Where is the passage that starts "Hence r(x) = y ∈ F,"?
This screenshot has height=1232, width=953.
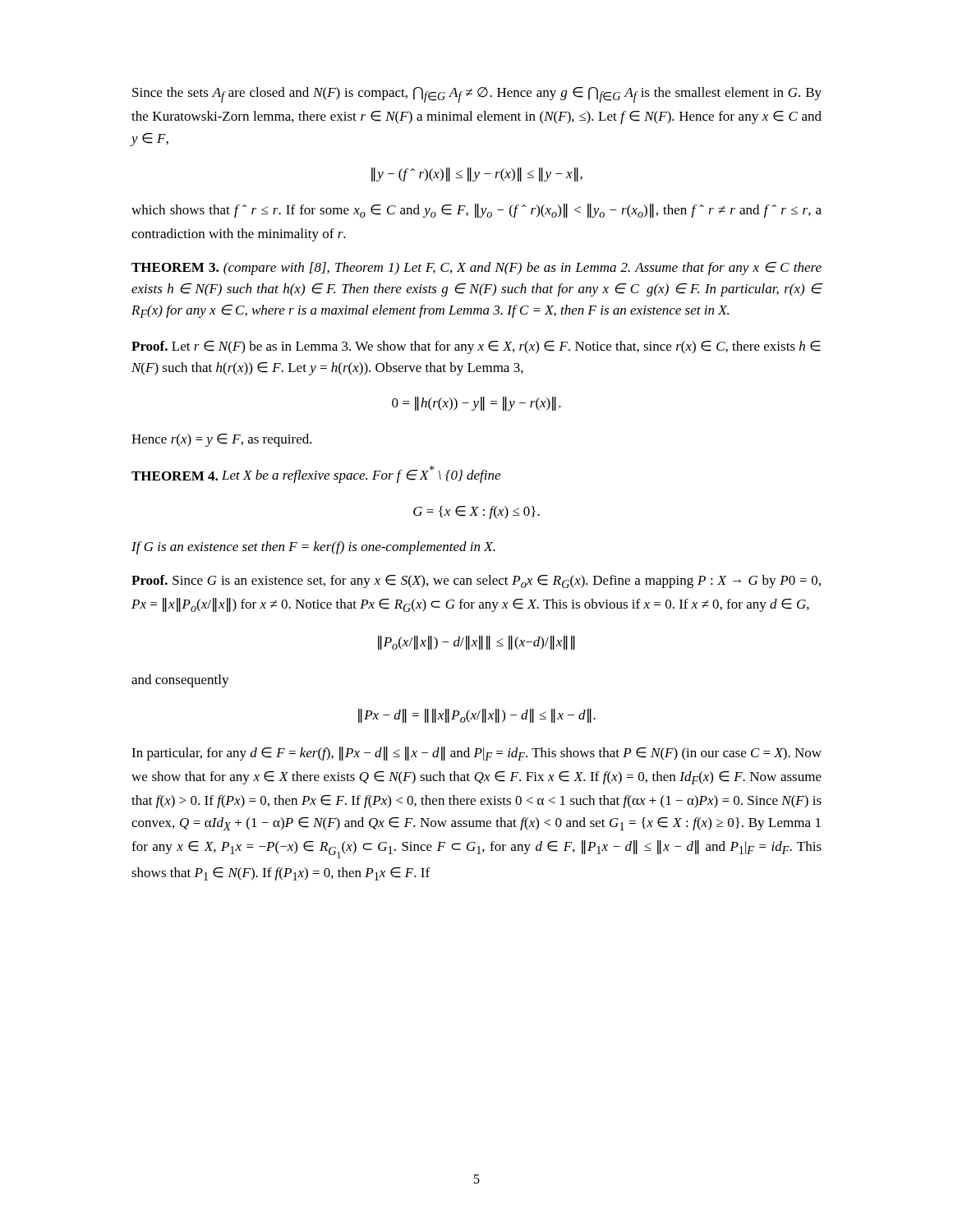222,439
